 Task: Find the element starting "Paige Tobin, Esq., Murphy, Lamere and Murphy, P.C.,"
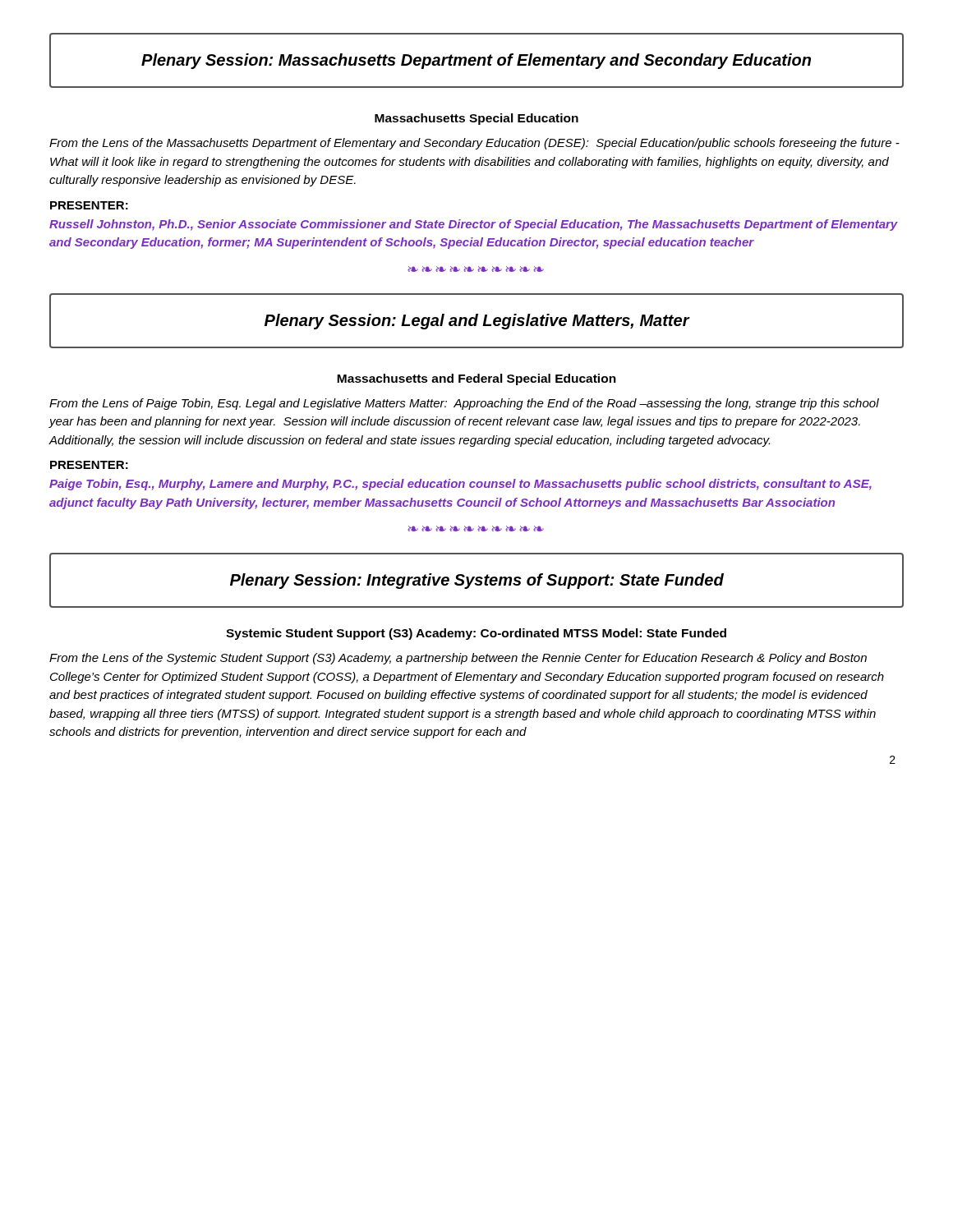click(461, 493)
